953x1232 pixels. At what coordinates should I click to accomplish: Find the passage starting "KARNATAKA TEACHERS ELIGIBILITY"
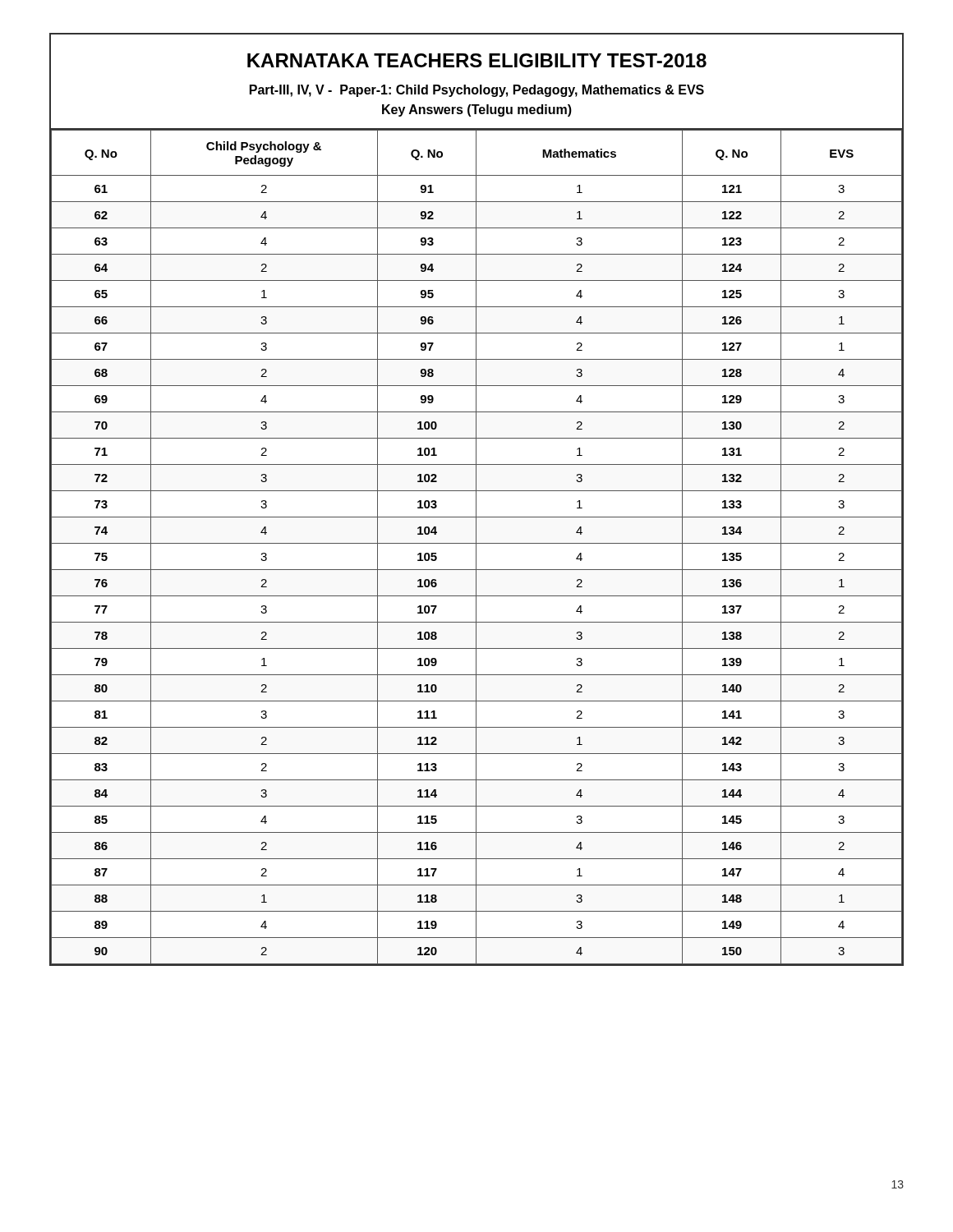tap(476, 499)
